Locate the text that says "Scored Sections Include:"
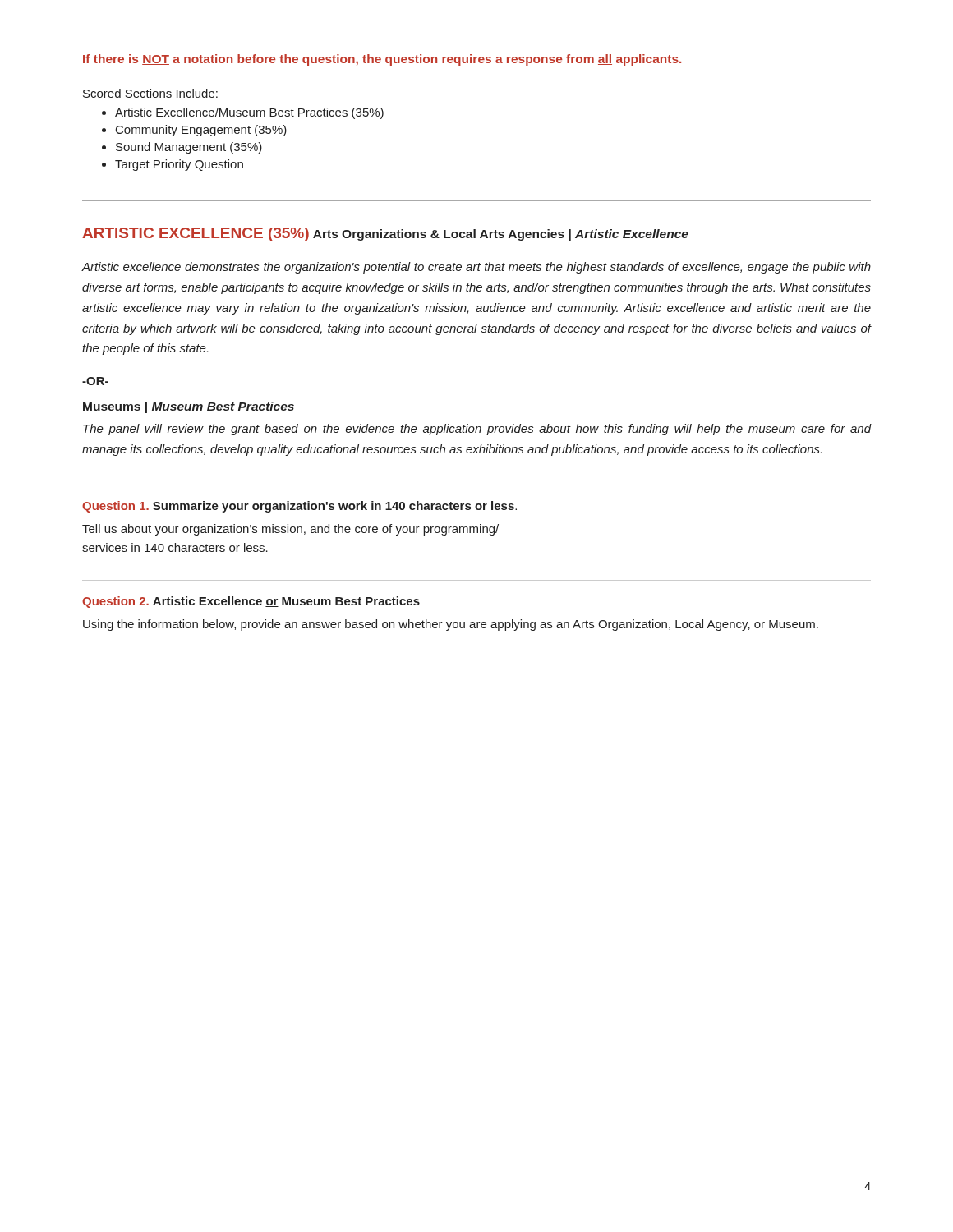This screenshot has height=1232, width=953. pos(150,93)
